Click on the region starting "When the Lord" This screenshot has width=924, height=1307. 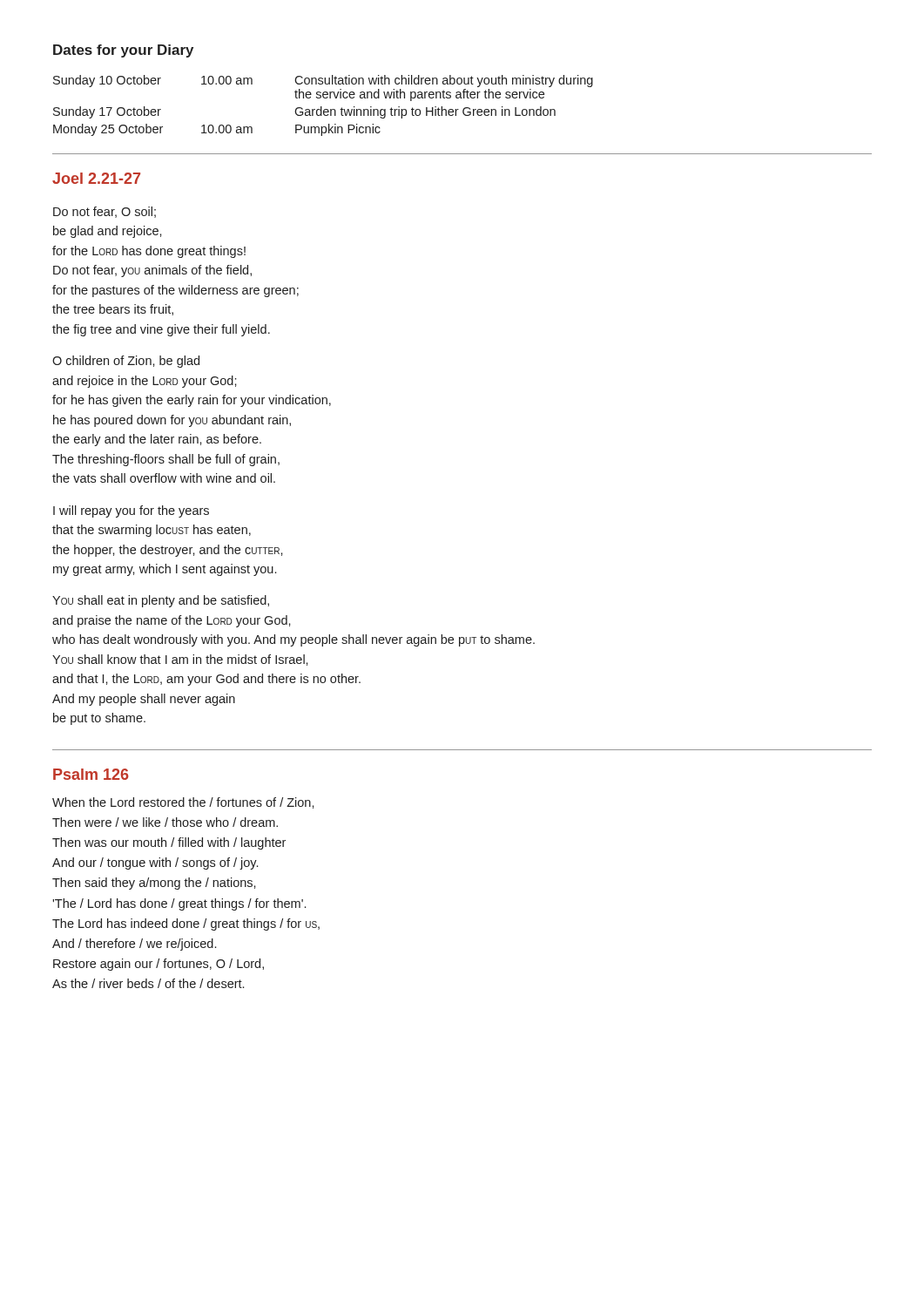[183, 803]
